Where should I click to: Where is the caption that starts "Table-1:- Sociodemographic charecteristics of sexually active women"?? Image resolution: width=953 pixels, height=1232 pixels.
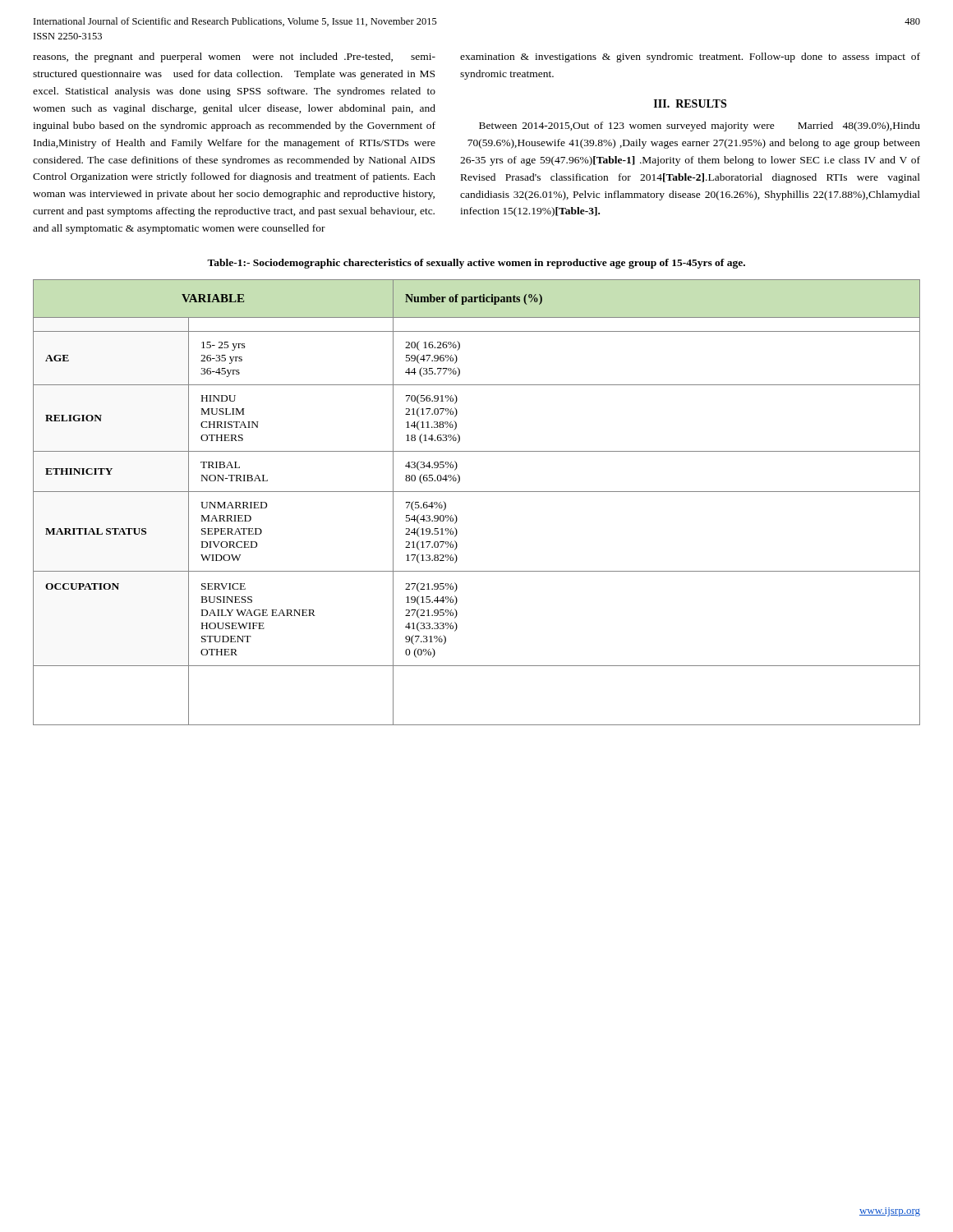click(476, 263)
